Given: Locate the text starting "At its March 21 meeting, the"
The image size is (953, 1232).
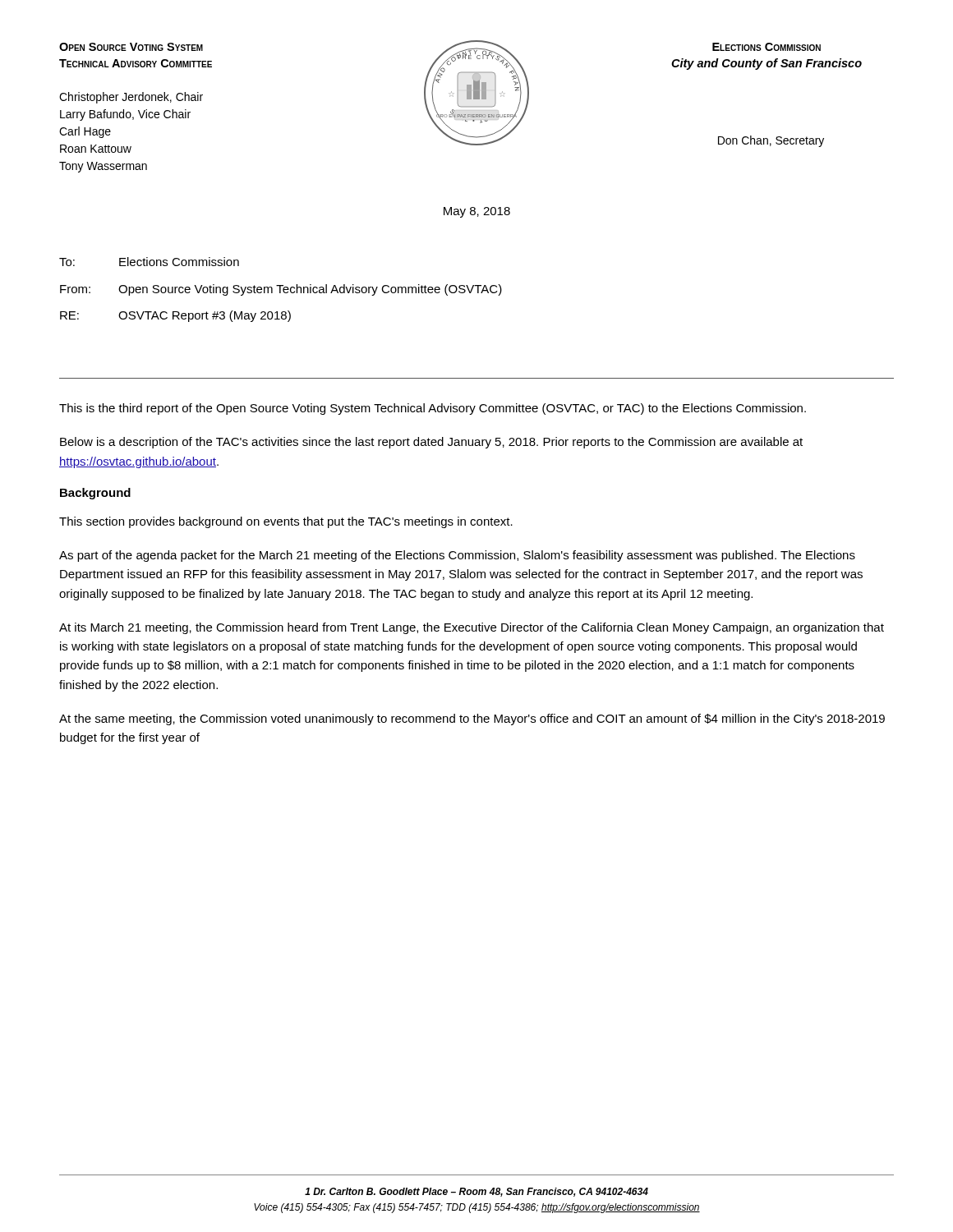Looking at the screenshot, I should click(476, 656).
